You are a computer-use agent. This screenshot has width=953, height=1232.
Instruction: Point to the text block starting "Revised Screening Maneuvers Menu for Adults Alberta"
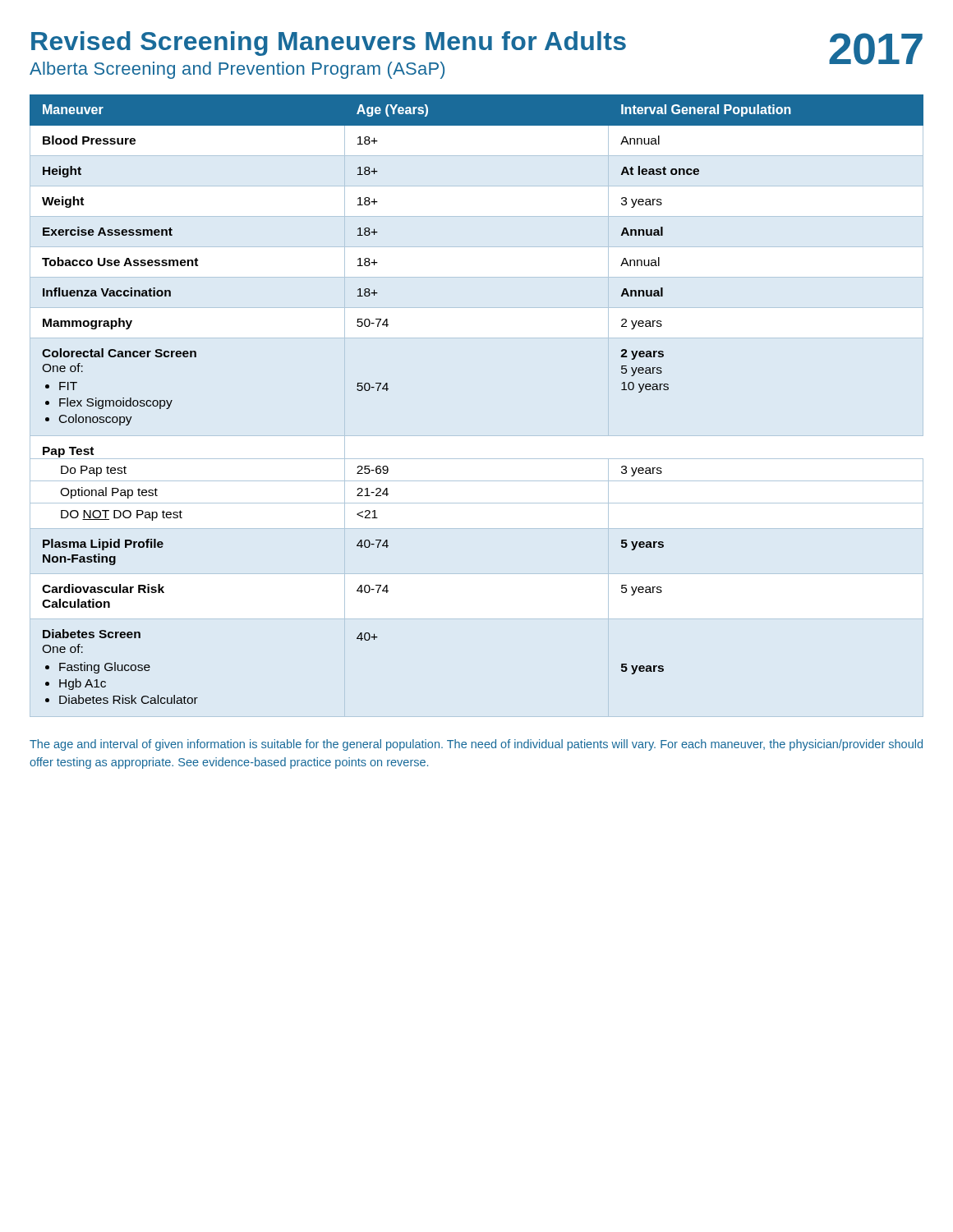(476, 53)
